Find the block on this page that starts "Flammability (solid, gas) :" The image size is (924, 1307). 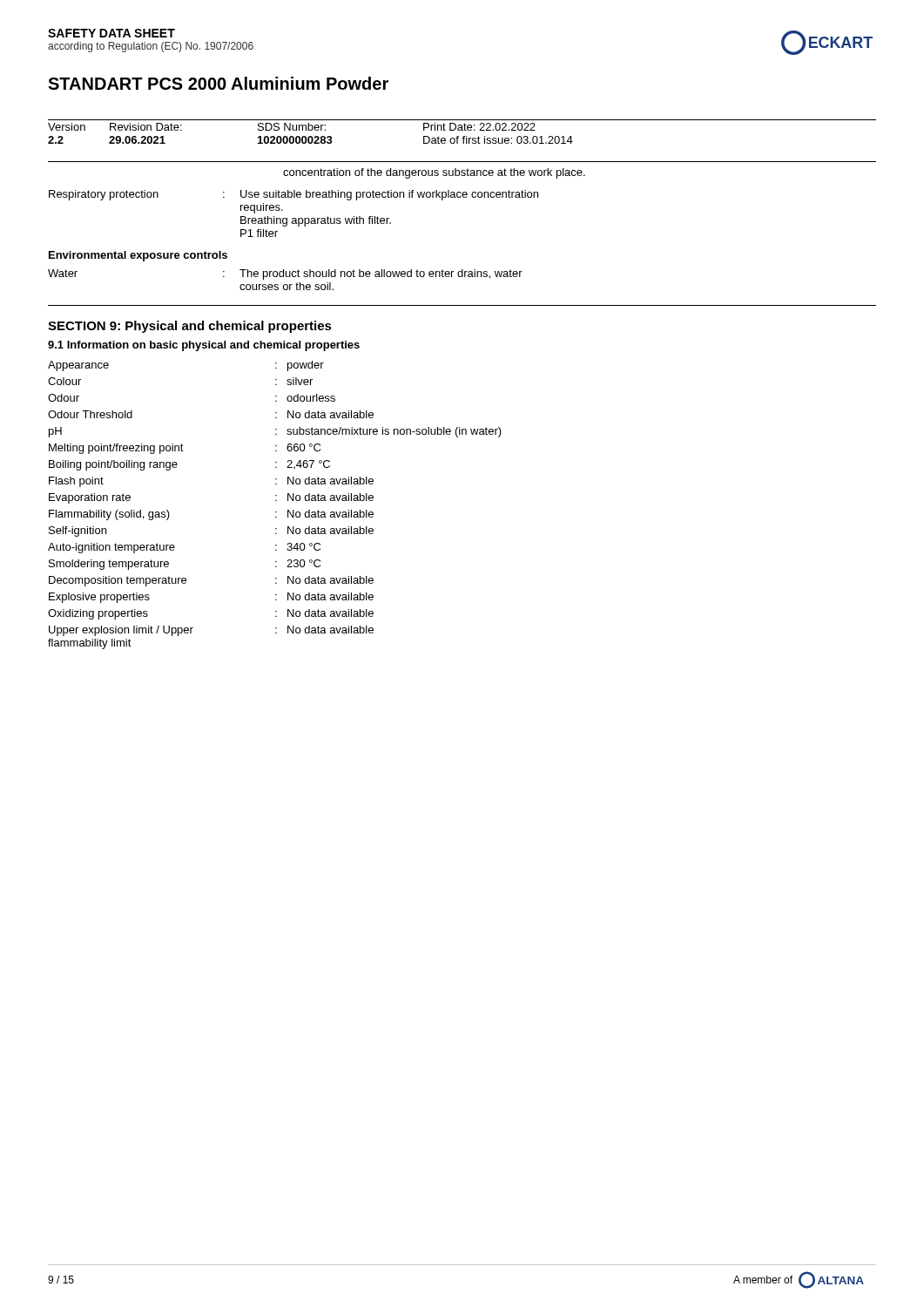pos(108,515)
